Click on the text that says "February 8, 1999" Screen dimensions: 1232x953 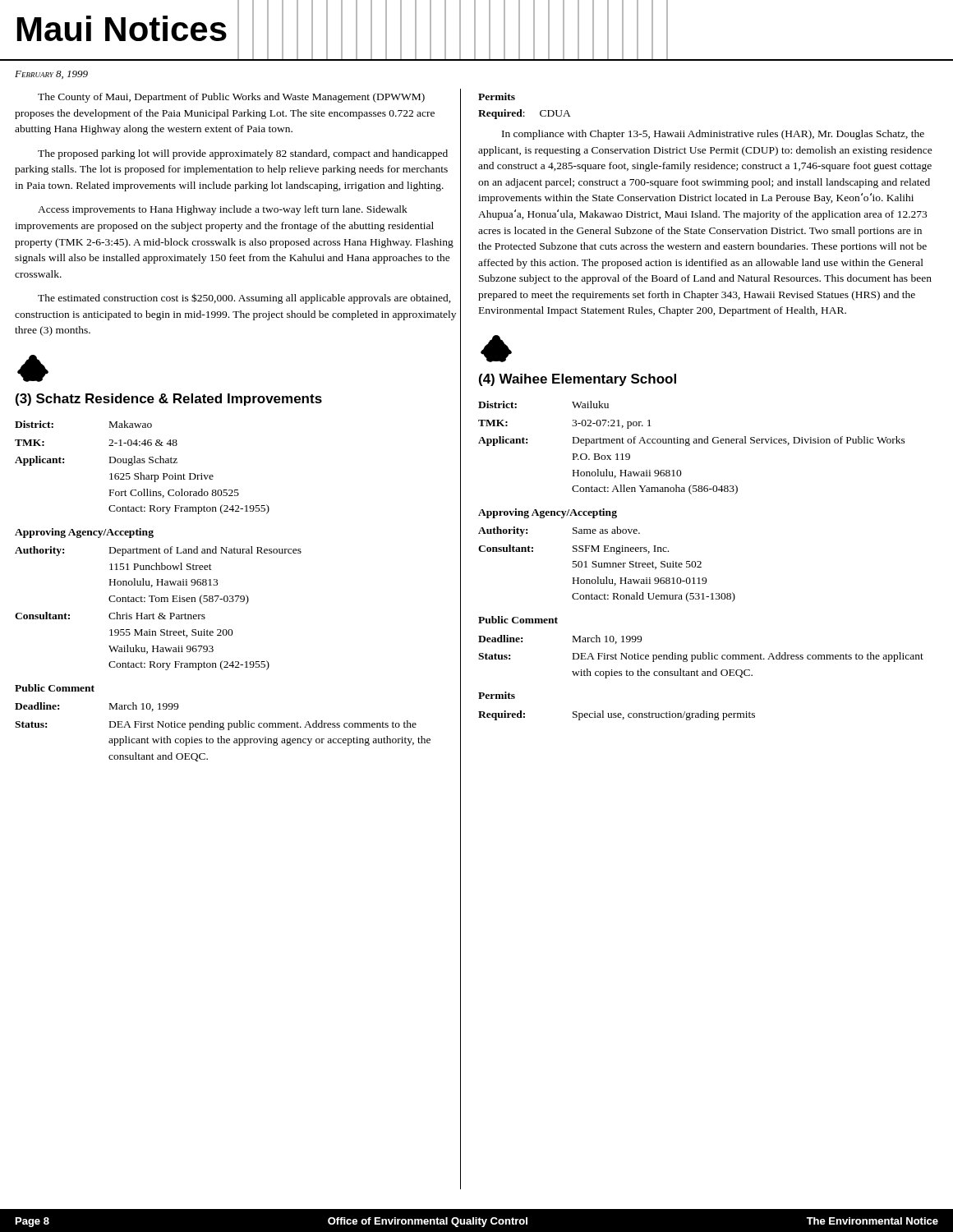pyautogui.click(x=51, y=74)
